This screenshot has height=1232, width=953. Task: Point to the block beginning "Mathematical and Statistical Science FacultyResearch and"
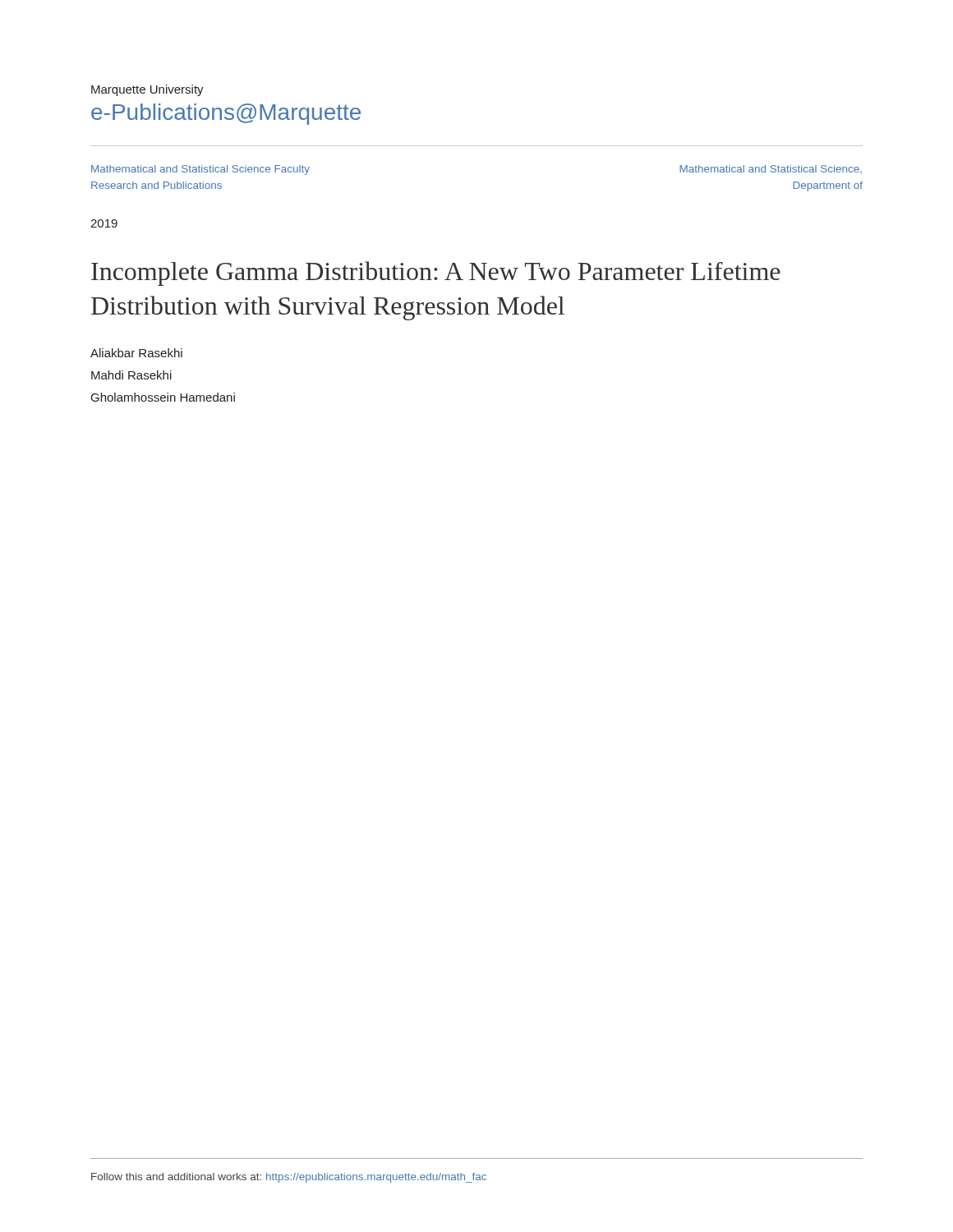click(200, 177)
